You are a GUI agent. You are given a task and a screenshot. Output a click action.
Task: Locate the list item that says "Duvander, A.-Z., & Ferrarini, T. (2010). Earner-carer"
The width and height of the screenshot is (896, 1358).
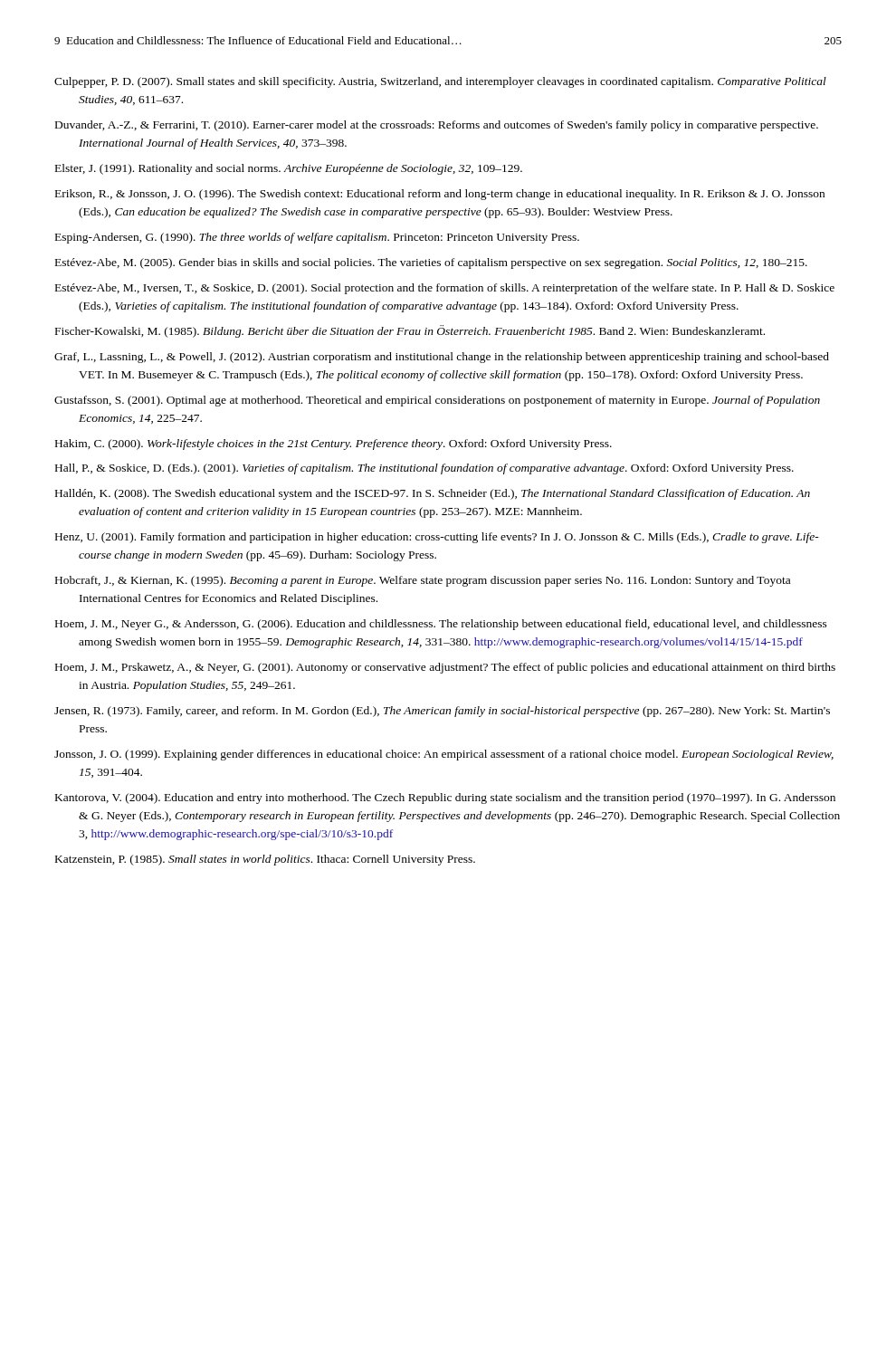click(x=436, y=133)
